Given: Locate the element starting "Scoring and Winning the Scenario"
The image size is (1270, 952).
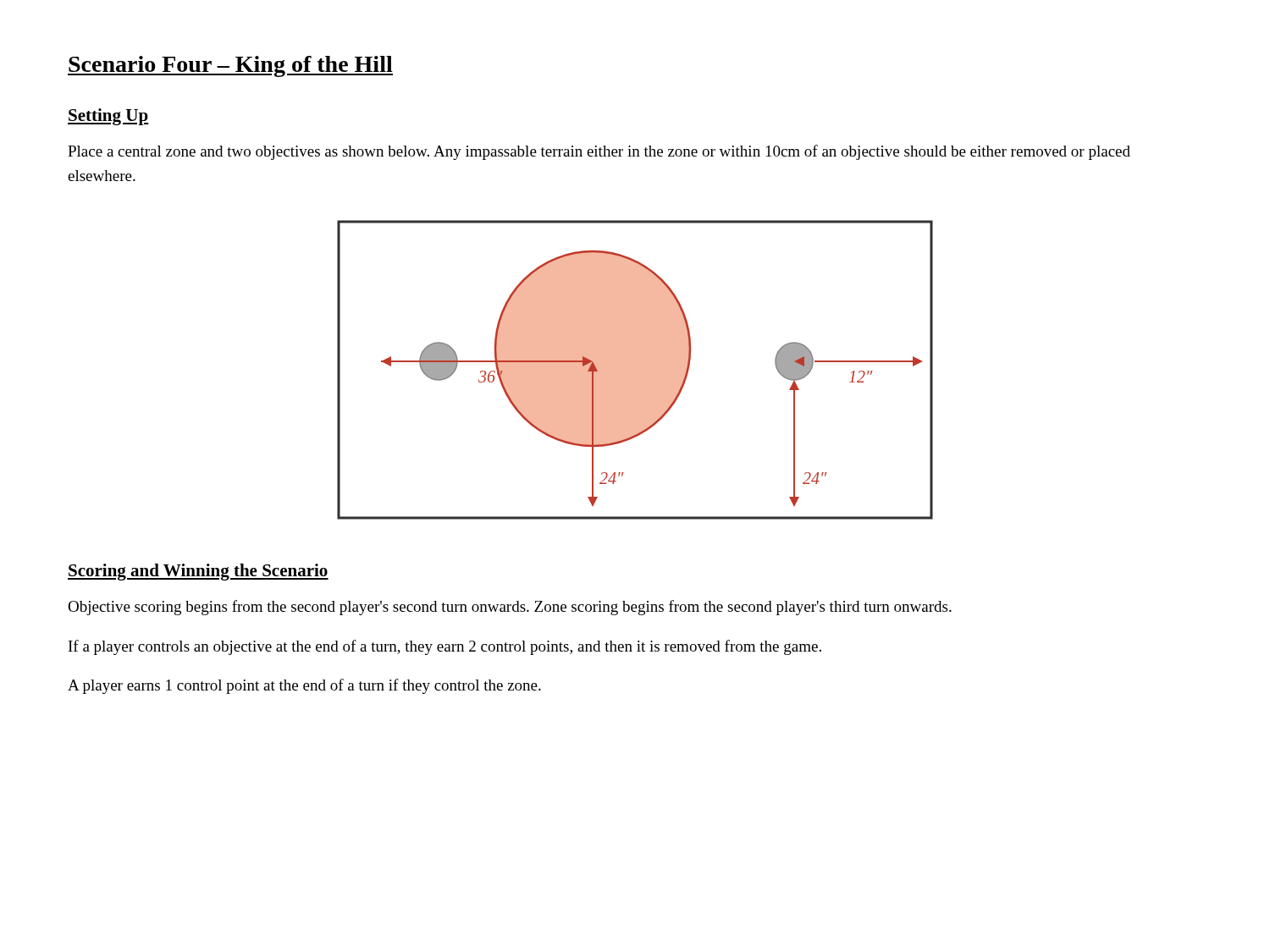Looking at the screenshot, I should coord(198,570).
